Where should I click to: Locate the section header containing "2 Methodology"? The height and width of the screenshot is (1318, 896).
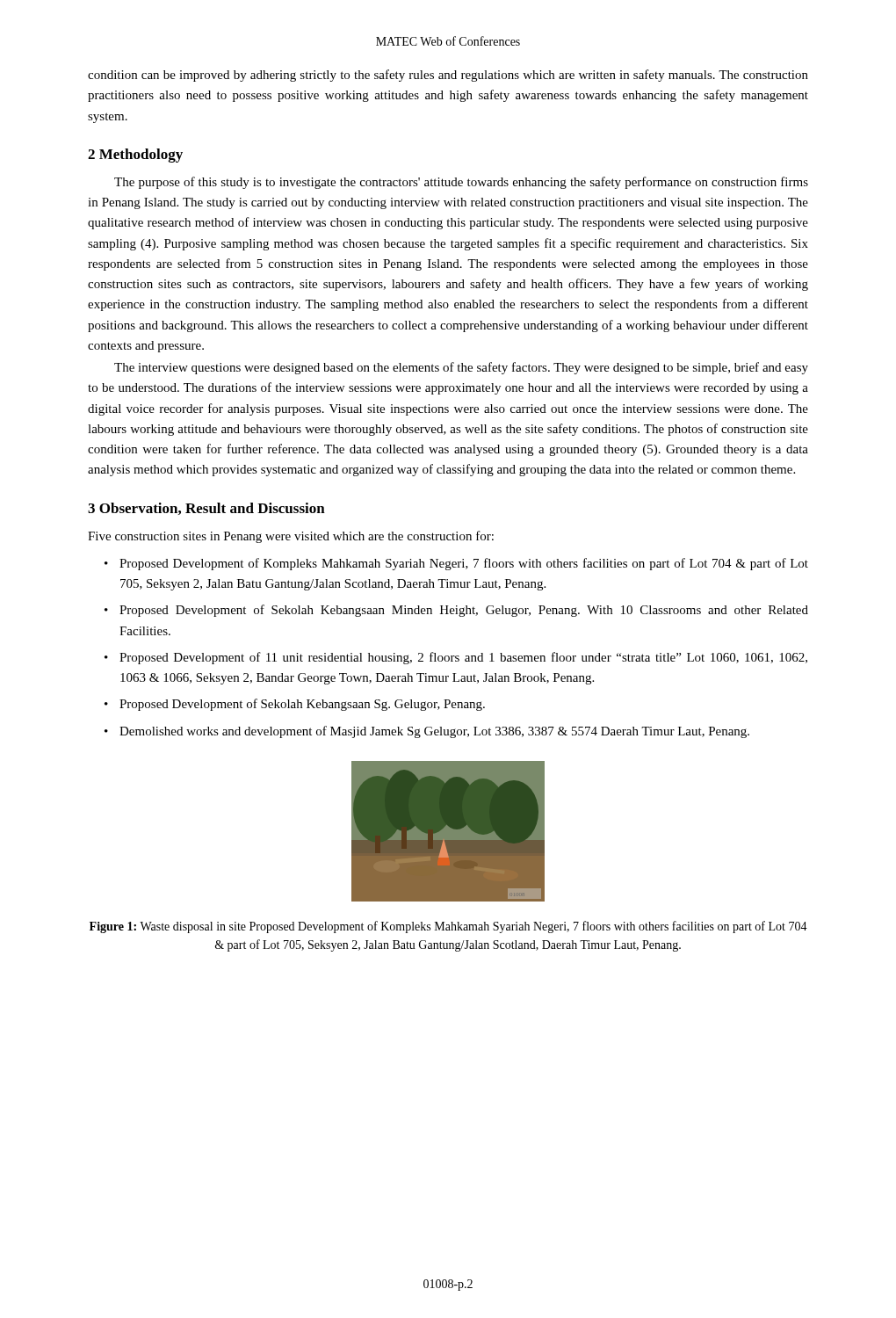(135, 154)
